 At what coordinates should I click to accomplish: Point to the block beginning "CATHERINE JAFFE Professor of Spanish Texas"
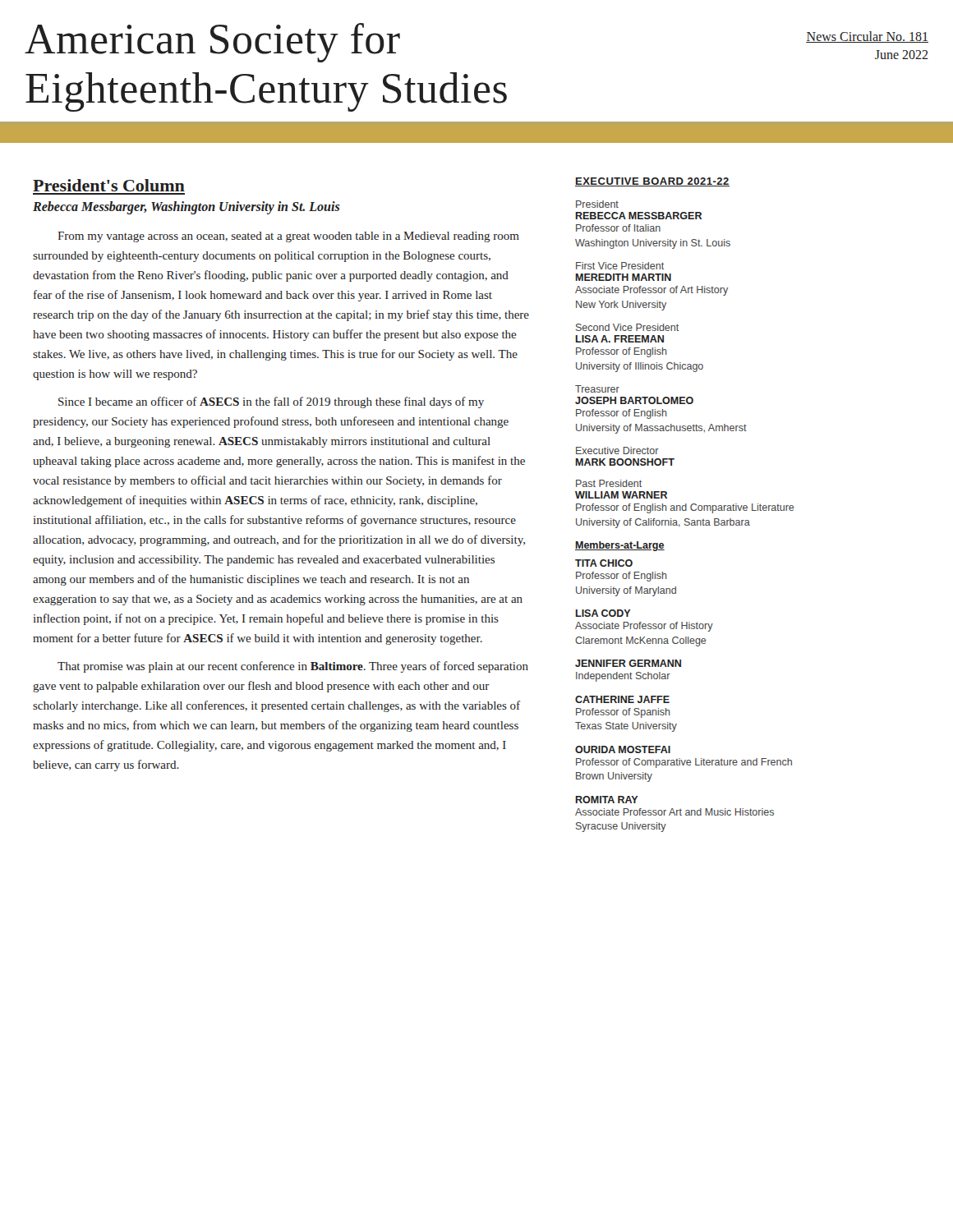[622, 699]
